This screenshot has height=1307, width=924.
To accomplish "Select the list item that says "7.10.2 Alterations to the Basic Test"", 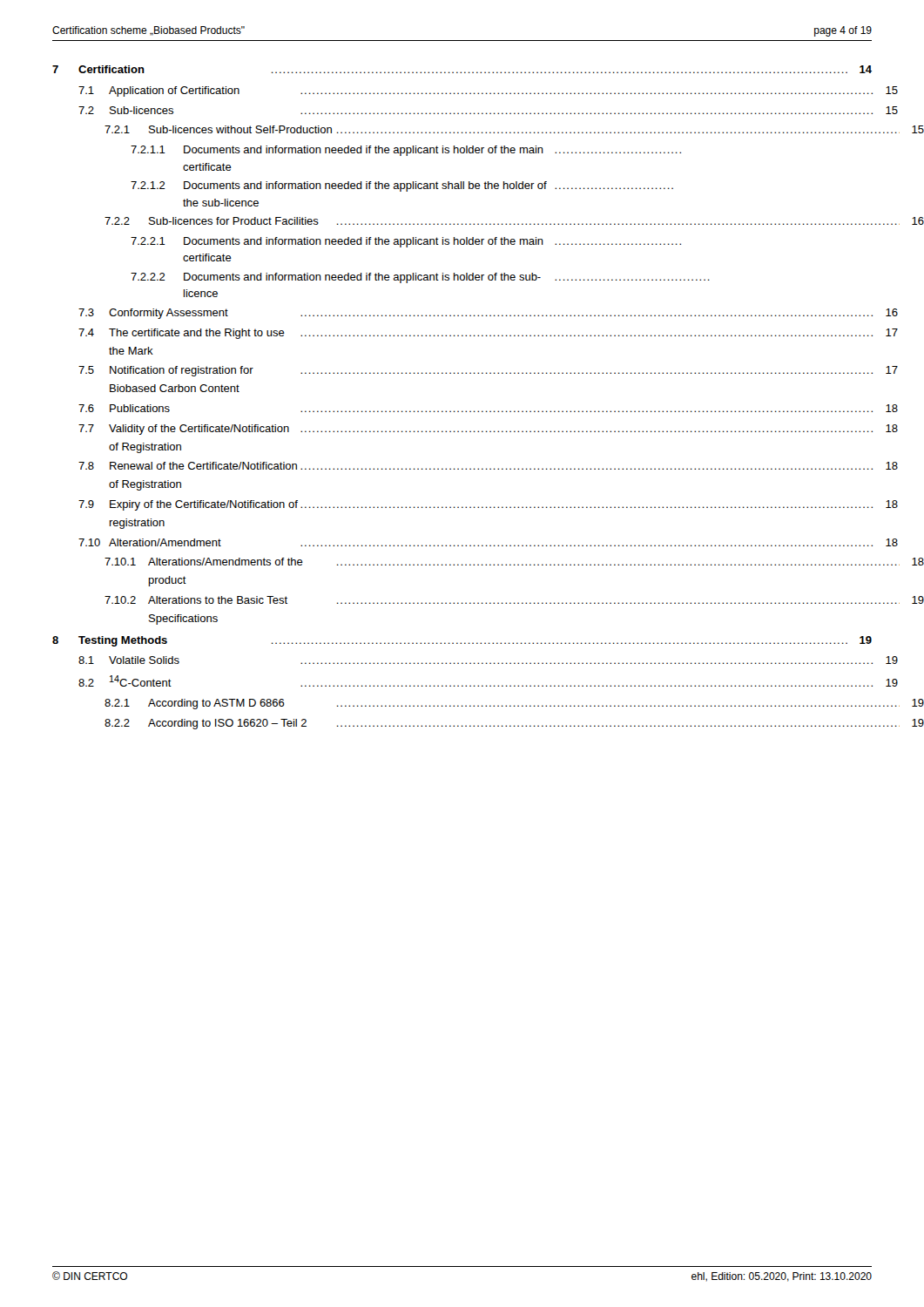I will pyautogui.click(x=514, y=610).
